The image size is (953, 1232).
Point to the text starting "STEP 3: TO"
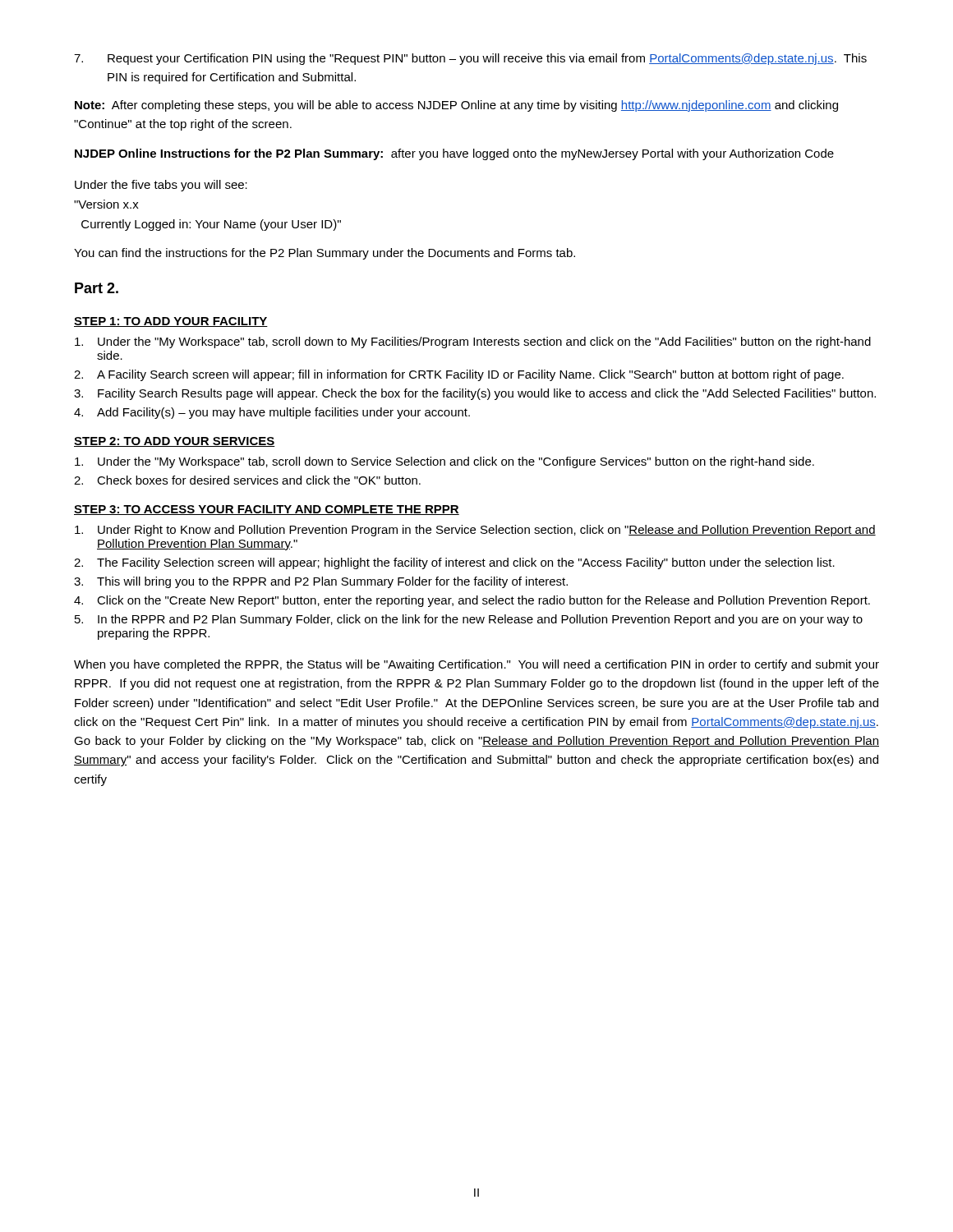point(266,509)
